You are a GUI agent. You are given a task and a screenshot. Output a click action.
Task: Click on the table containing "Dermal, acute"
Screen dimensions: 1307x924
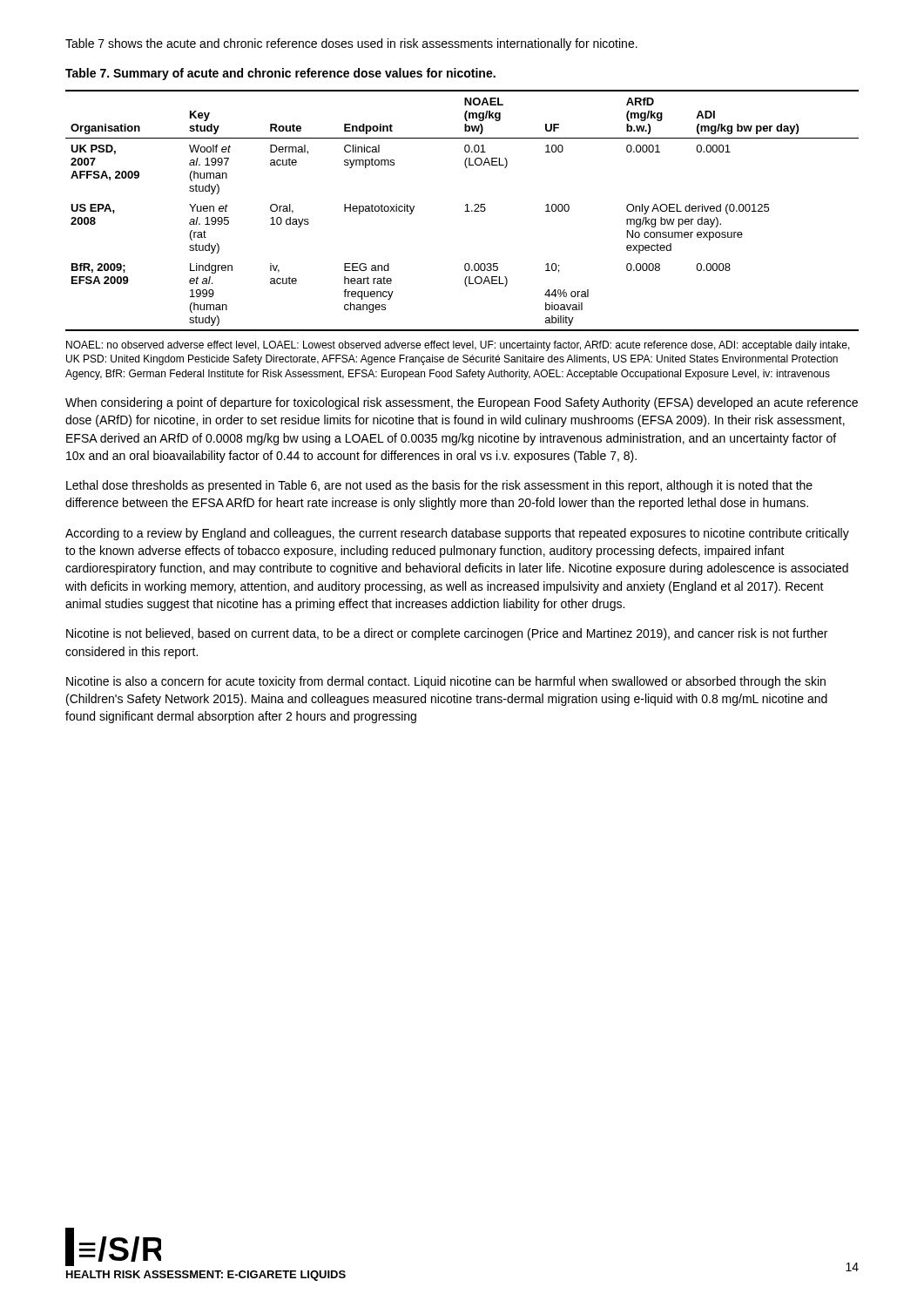(x=462, y=210)
